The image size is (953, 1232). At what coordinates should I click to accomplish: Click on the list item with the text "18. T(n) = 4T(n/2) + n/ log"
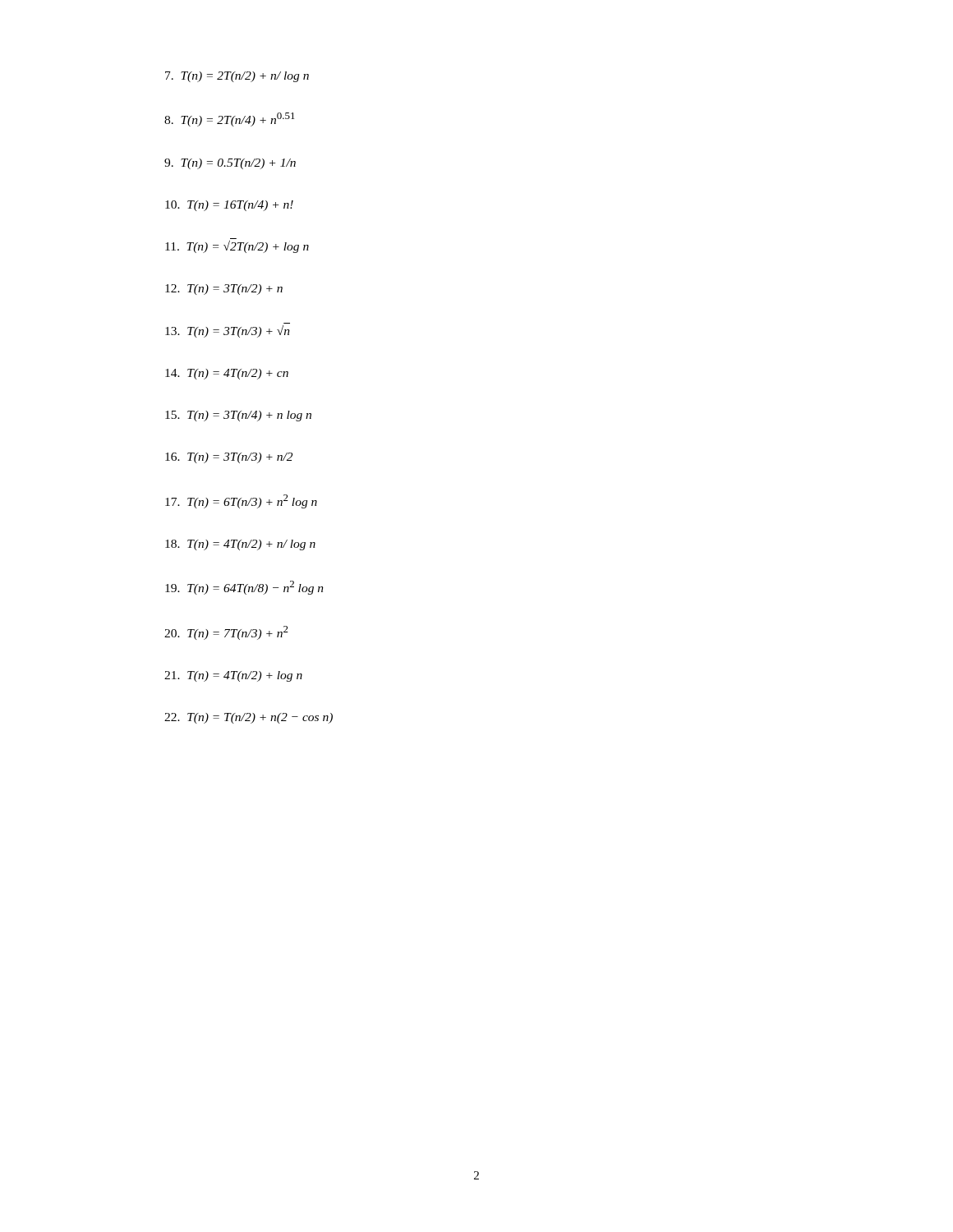point(240,543)
